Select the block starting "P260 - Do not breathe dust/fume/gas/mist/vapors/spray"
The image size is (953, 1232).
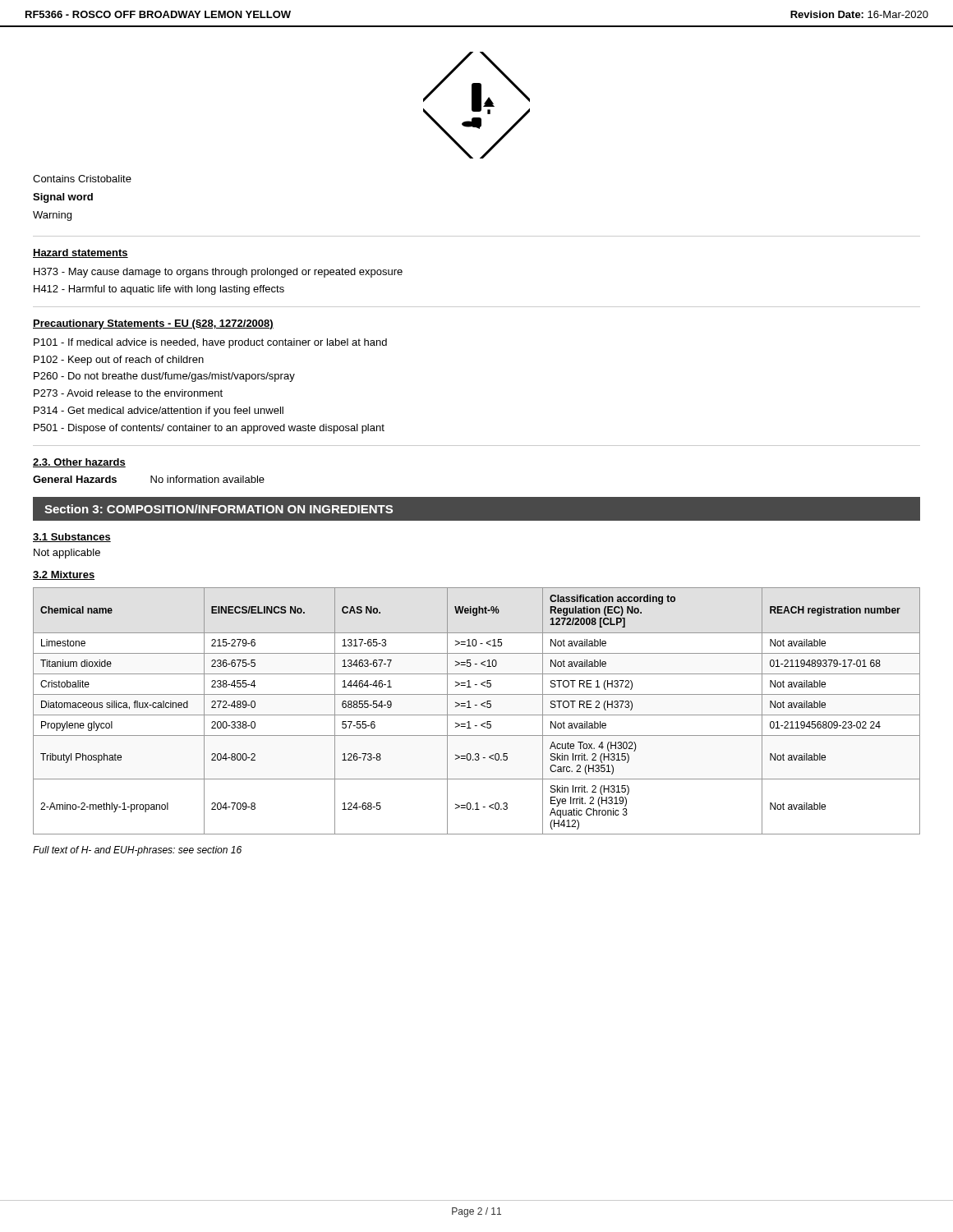164,376
